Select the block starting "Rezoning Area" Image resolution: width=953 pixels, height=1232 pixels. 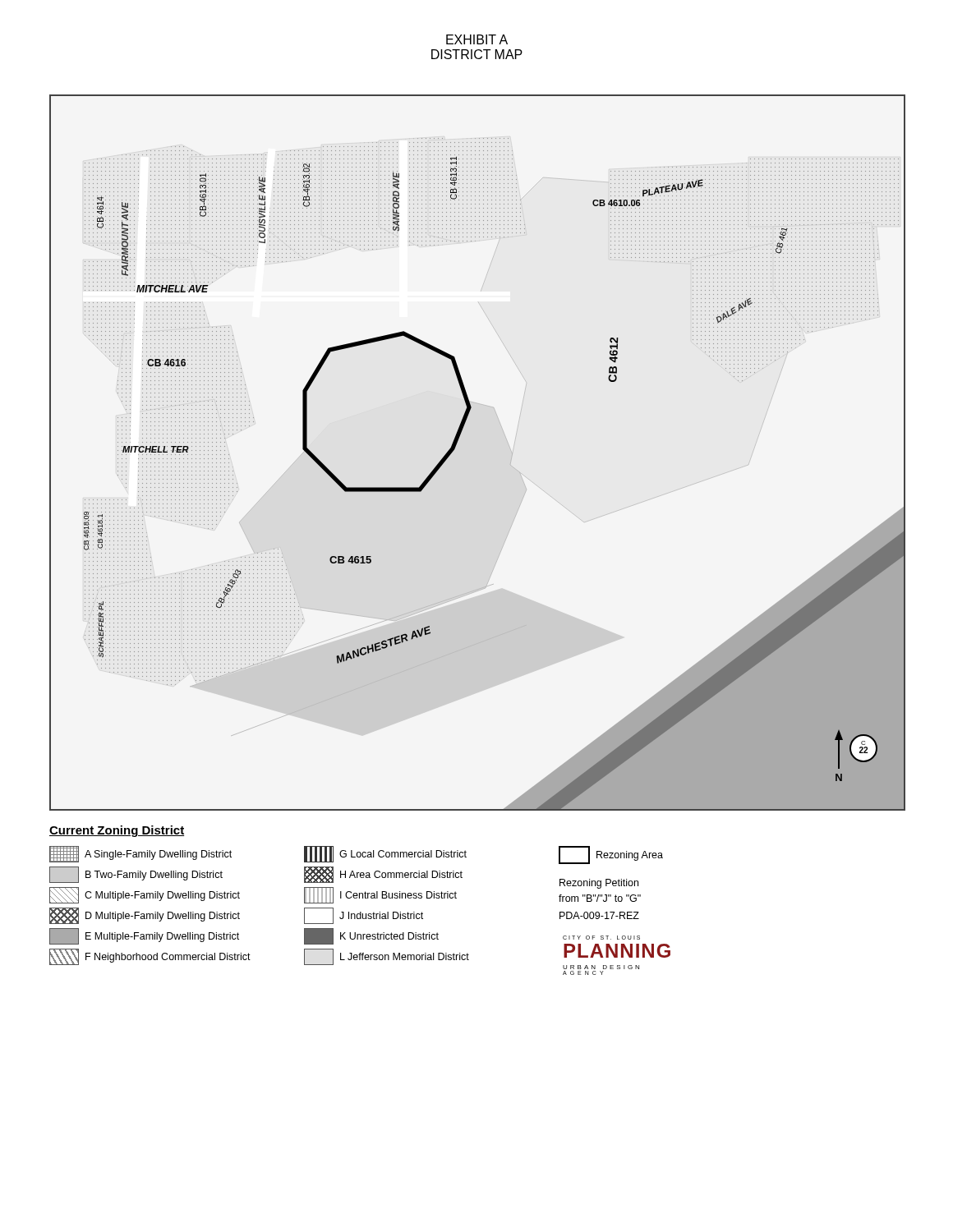coord(611,855)
